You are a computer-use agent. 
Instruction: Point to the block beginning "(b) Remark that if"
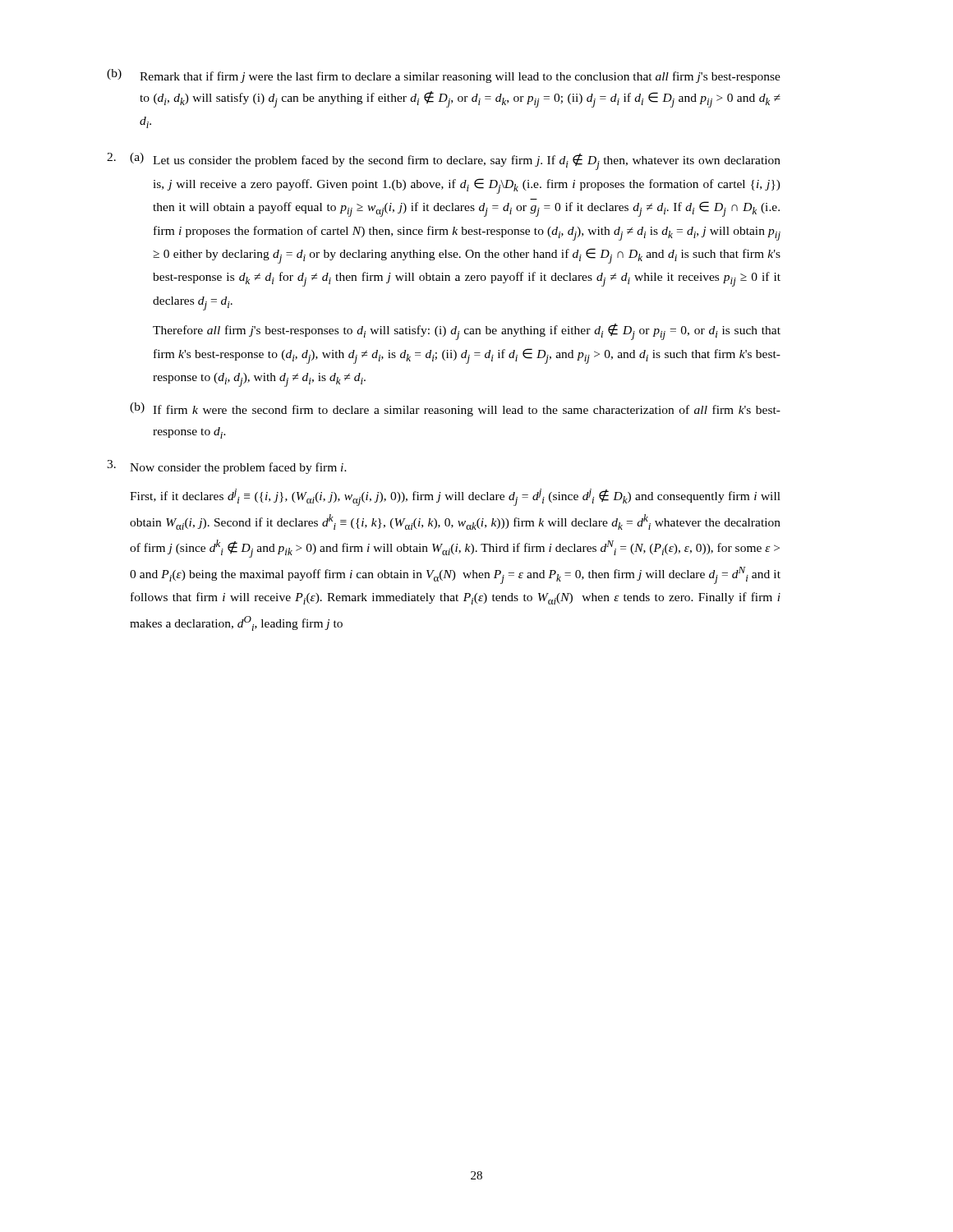click(x=444, y=99)
